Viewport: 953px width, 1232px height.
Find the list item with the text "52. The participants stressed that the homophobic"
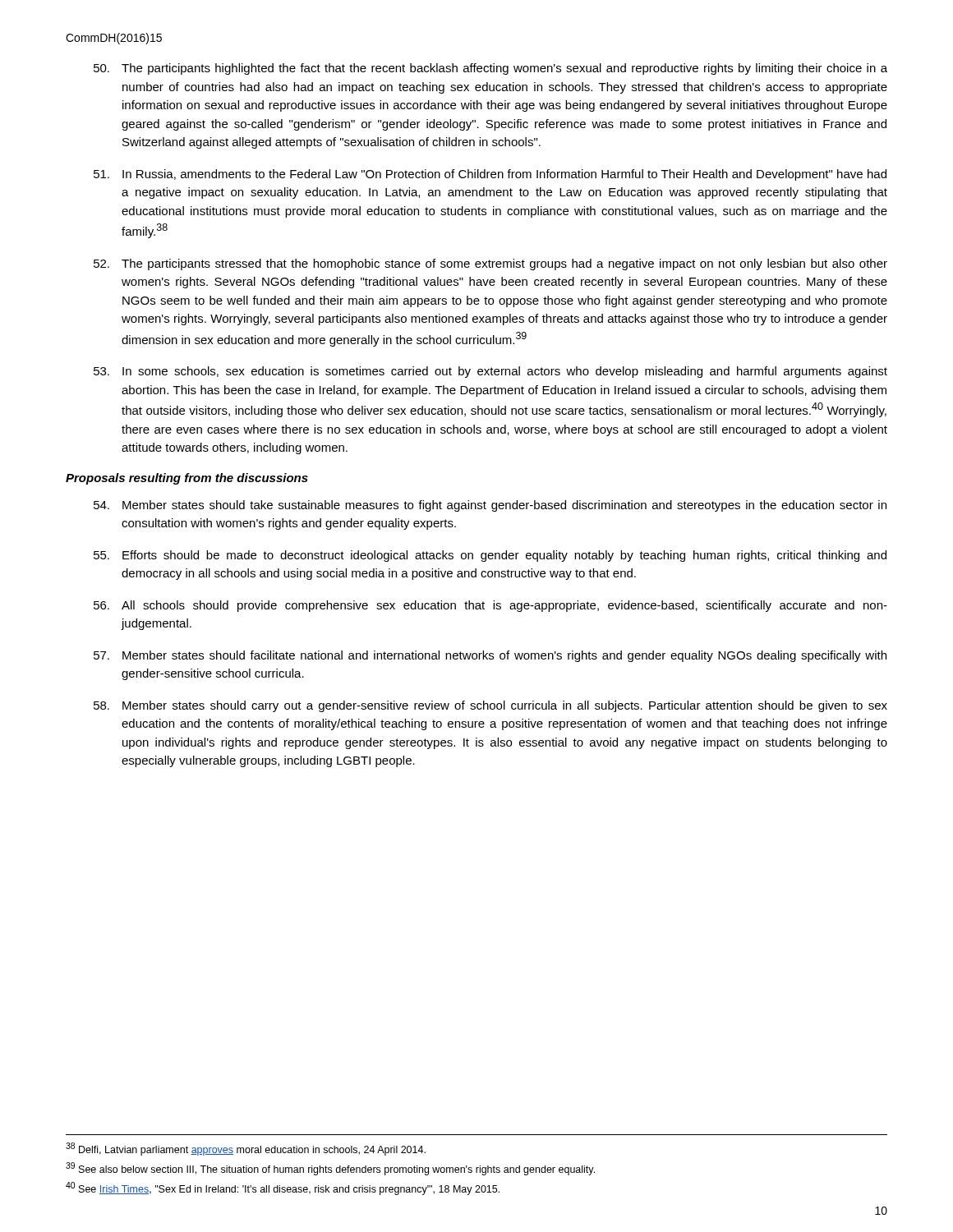(x=476, y=302)
